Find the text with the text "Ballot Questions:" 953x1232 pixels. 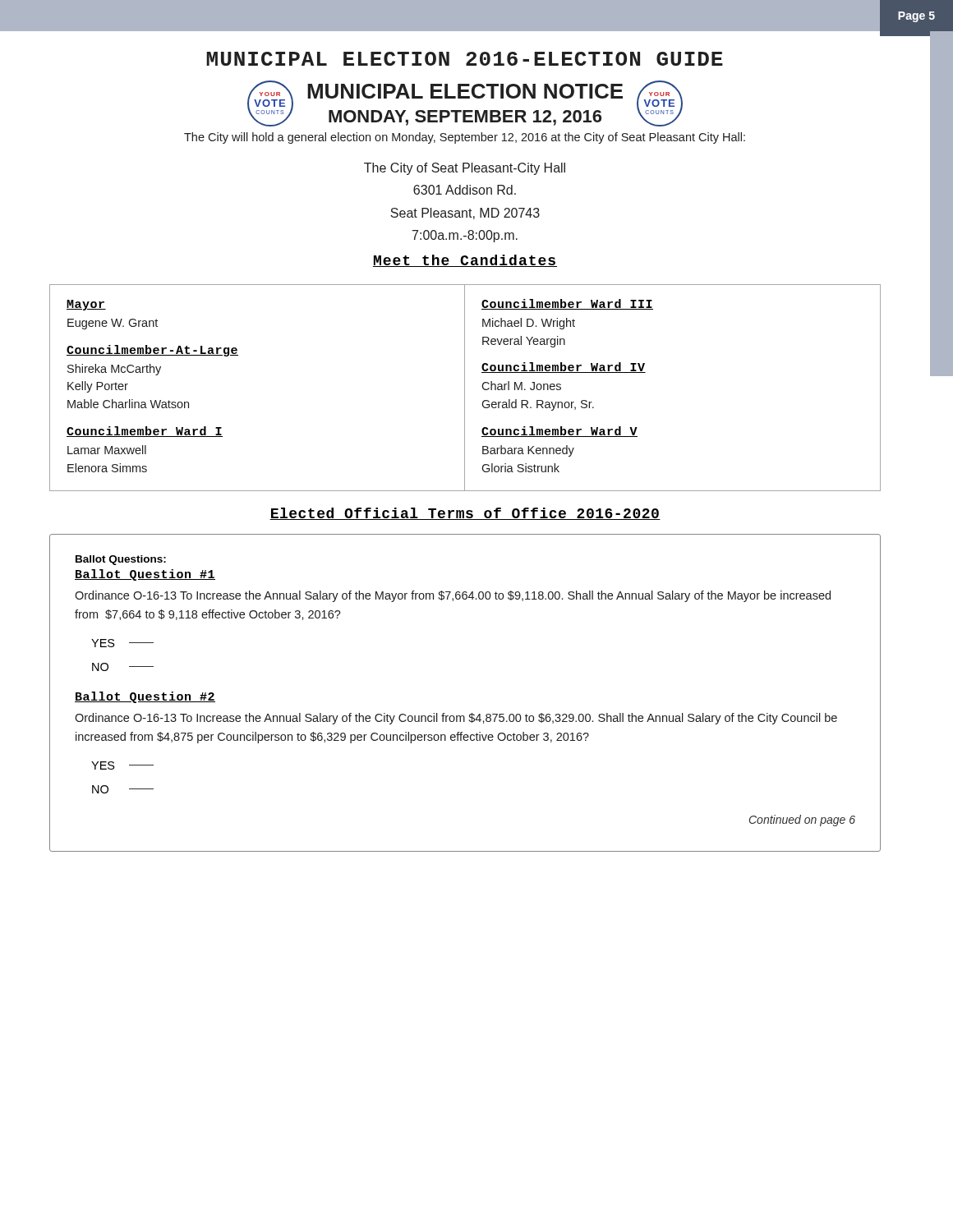[121, 559]
